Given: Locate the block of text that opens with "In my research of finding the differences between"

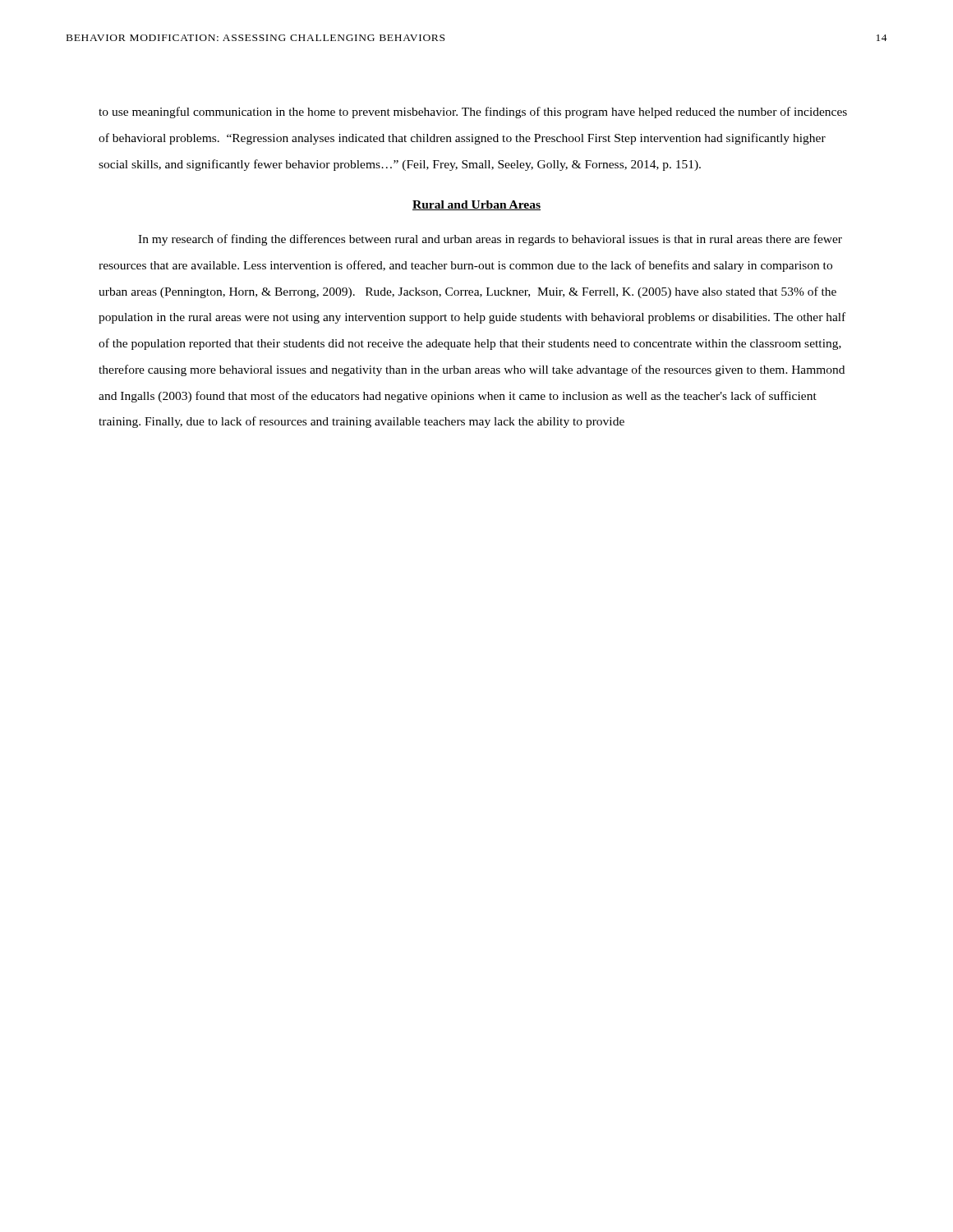Looking at the screenshot, I should 472,330.
